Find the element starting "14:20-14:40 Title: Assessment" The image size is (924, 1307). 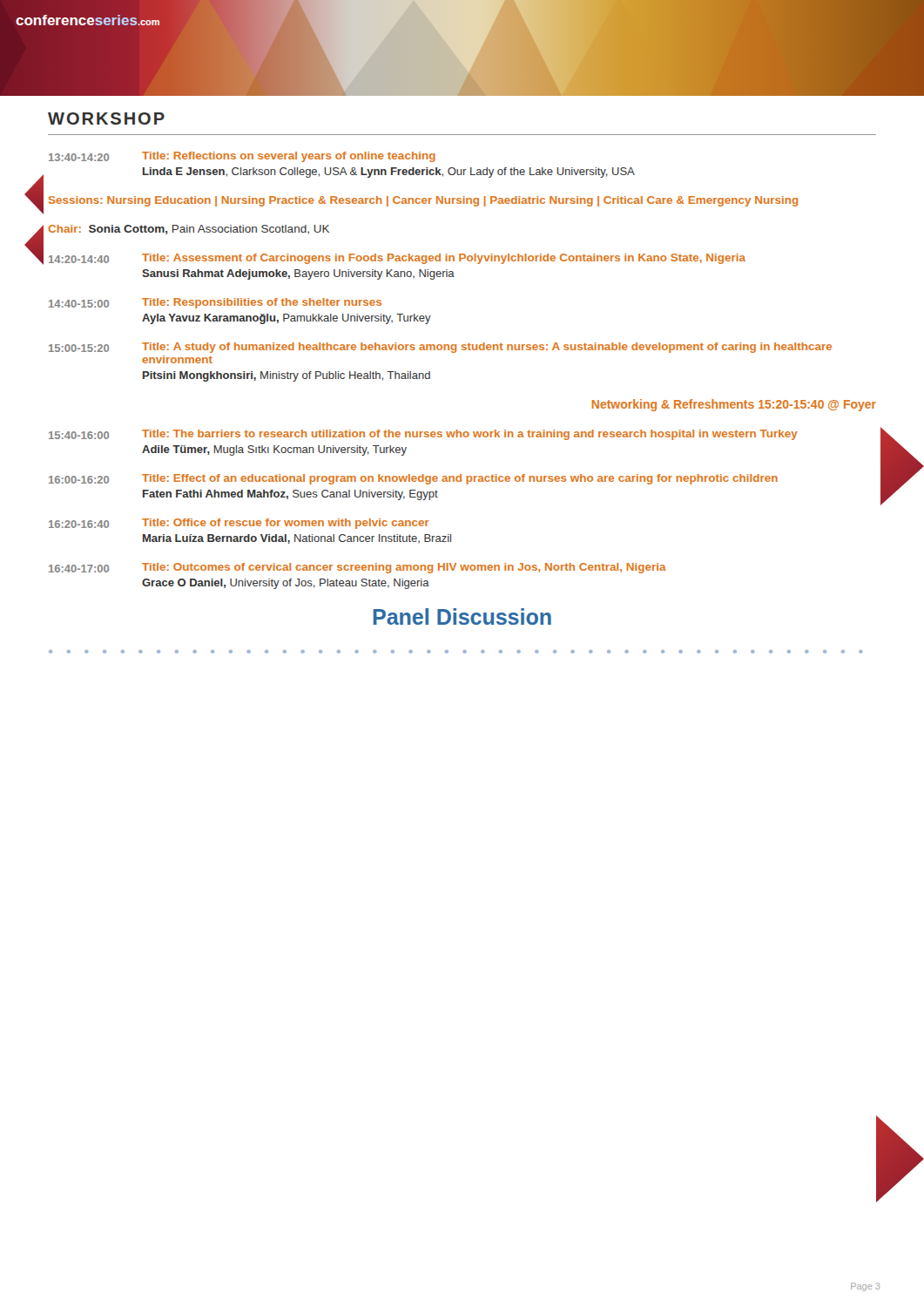click(462, 265)
